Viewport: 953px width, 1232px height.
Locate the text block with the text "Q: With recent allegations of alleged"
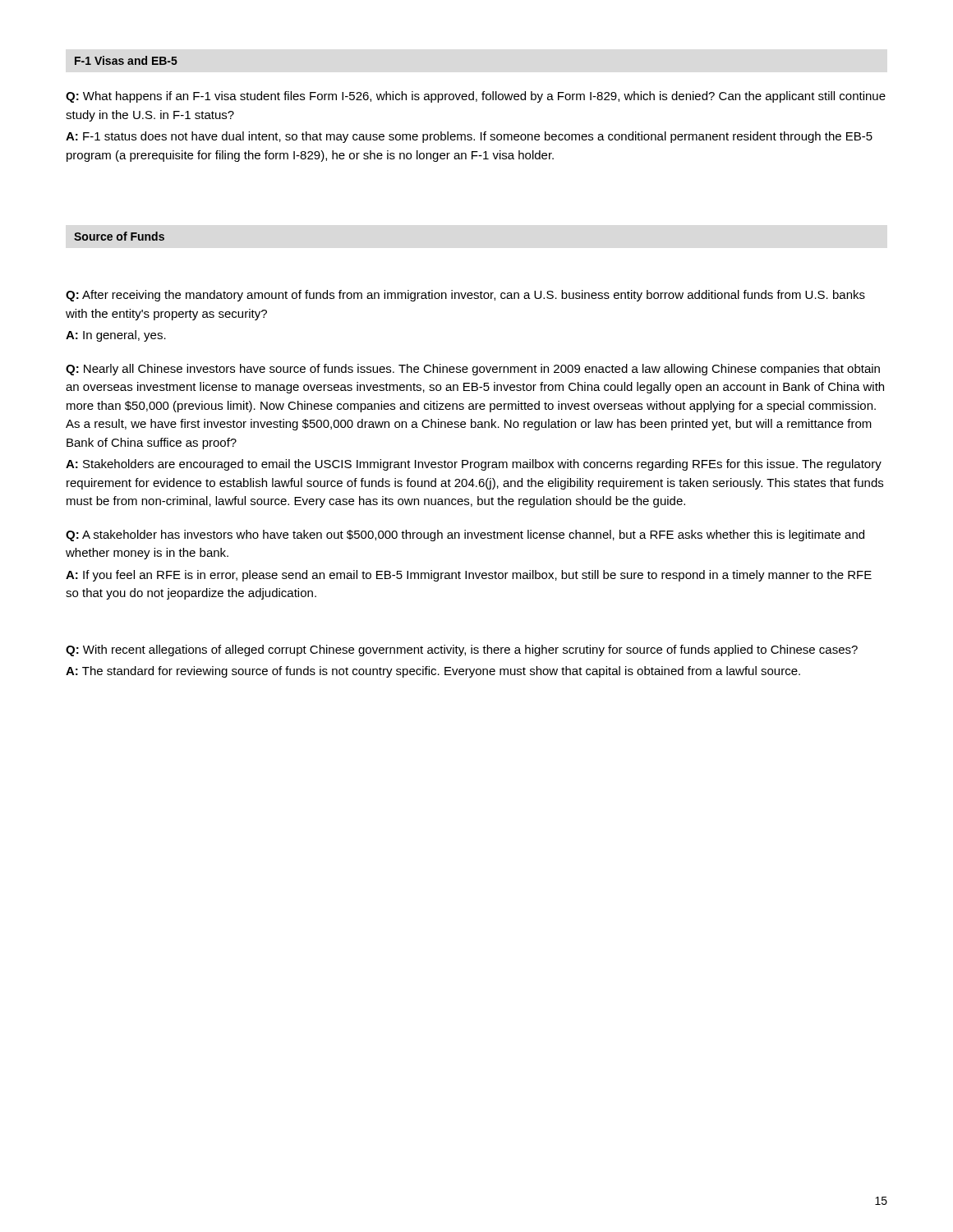point(476,660)
